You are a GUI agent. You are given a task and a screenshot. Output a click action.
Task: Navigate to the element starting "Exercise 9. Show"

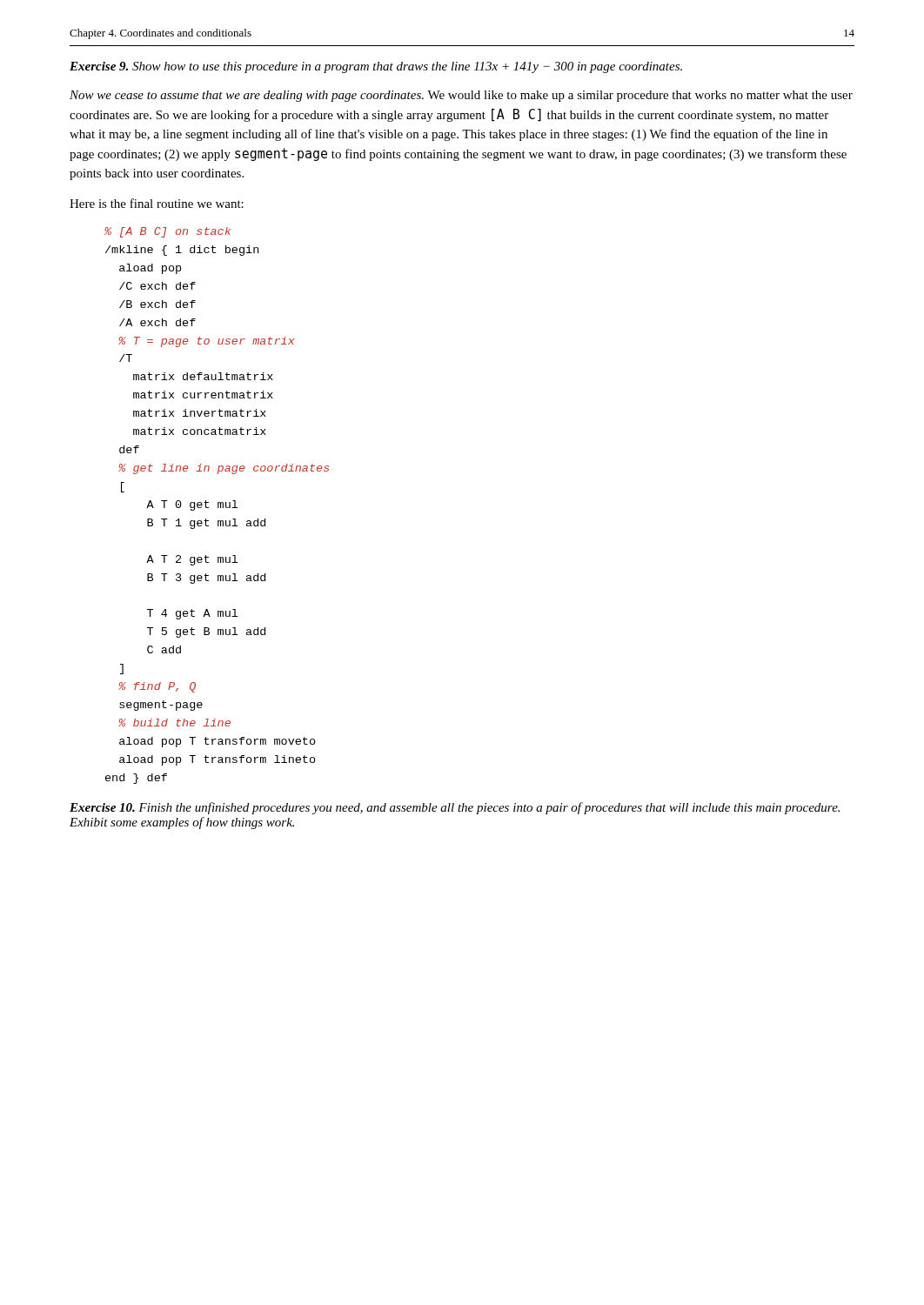point(376,66)
